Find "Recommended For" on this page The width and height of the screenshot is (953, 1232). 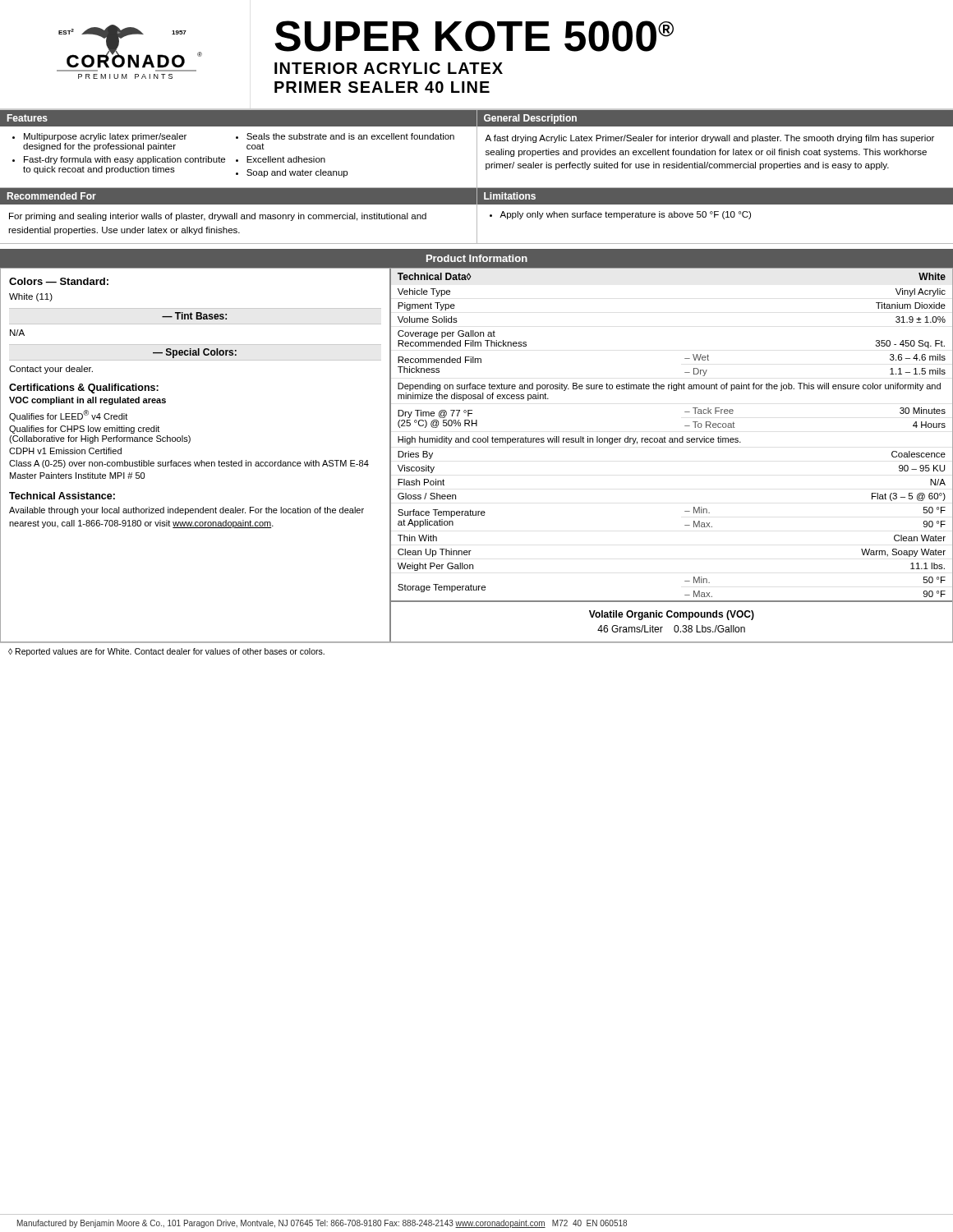pos(51,196)
